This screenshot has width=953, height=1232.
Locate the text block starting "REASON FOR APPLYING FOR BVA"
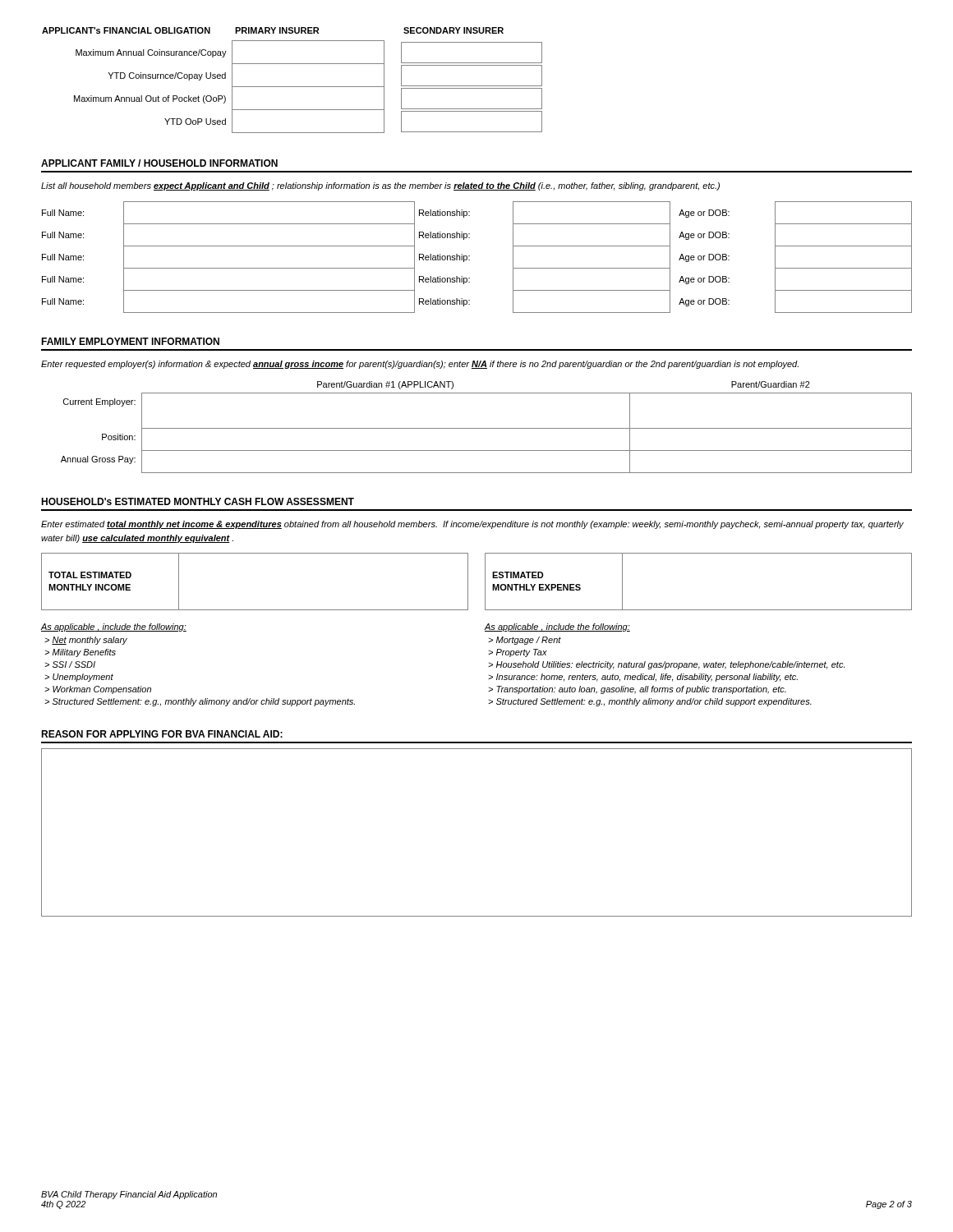[162, 734]
